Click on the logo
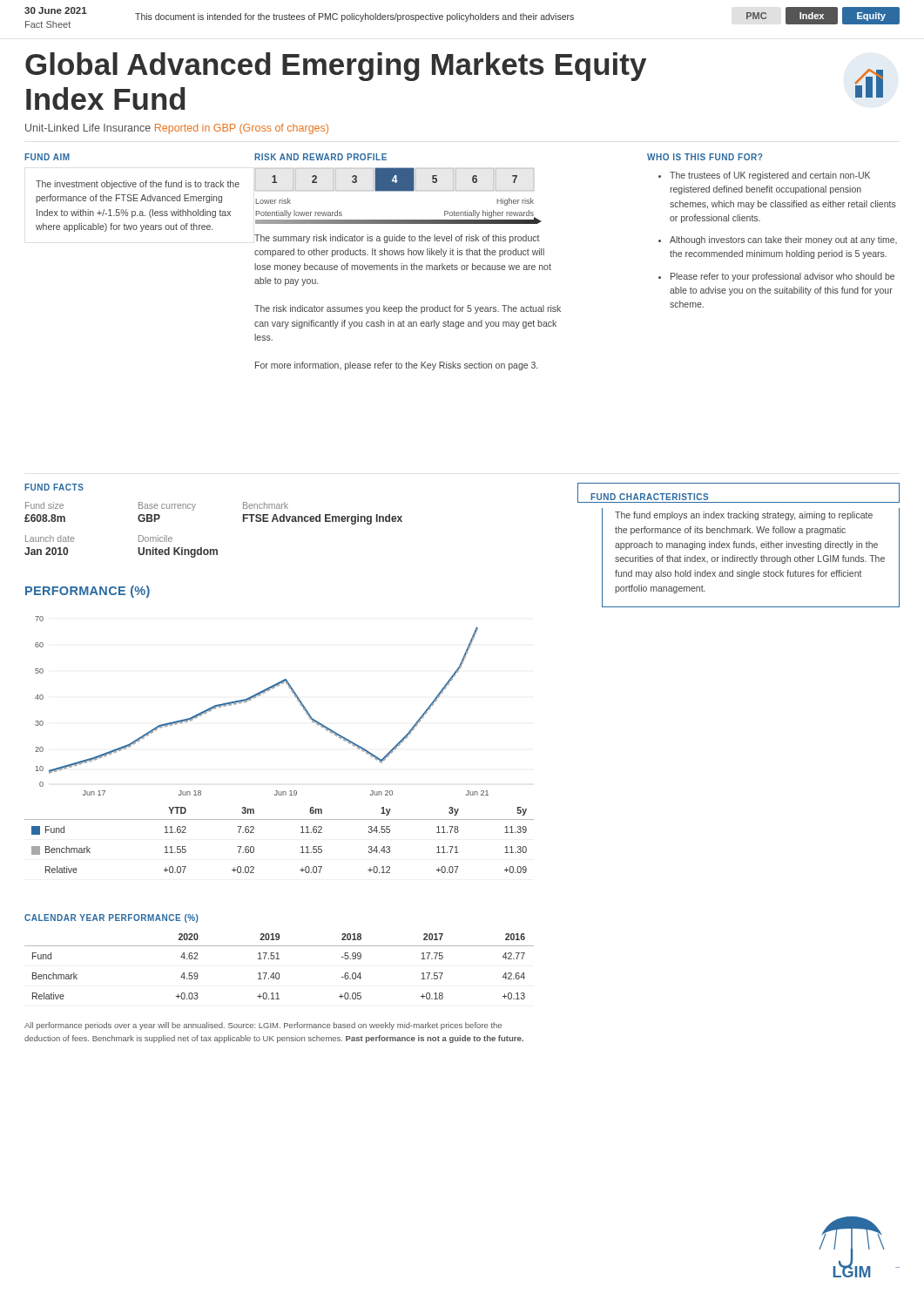Screen dimensions: 1307x924 [852, 1244]
